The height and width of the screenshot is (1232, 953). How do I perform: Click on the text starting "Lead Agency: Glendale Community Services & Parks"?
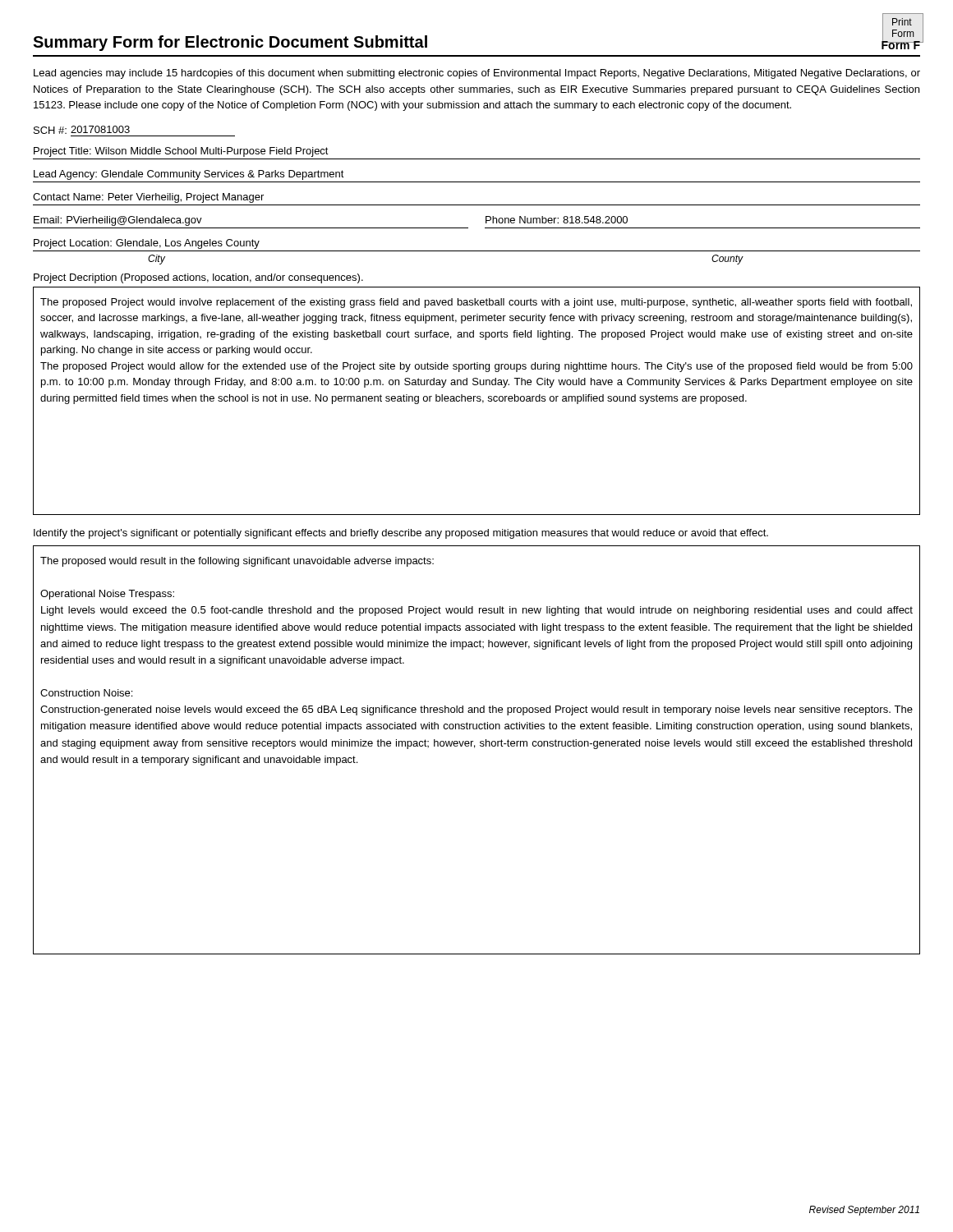[x=476, y=173]
